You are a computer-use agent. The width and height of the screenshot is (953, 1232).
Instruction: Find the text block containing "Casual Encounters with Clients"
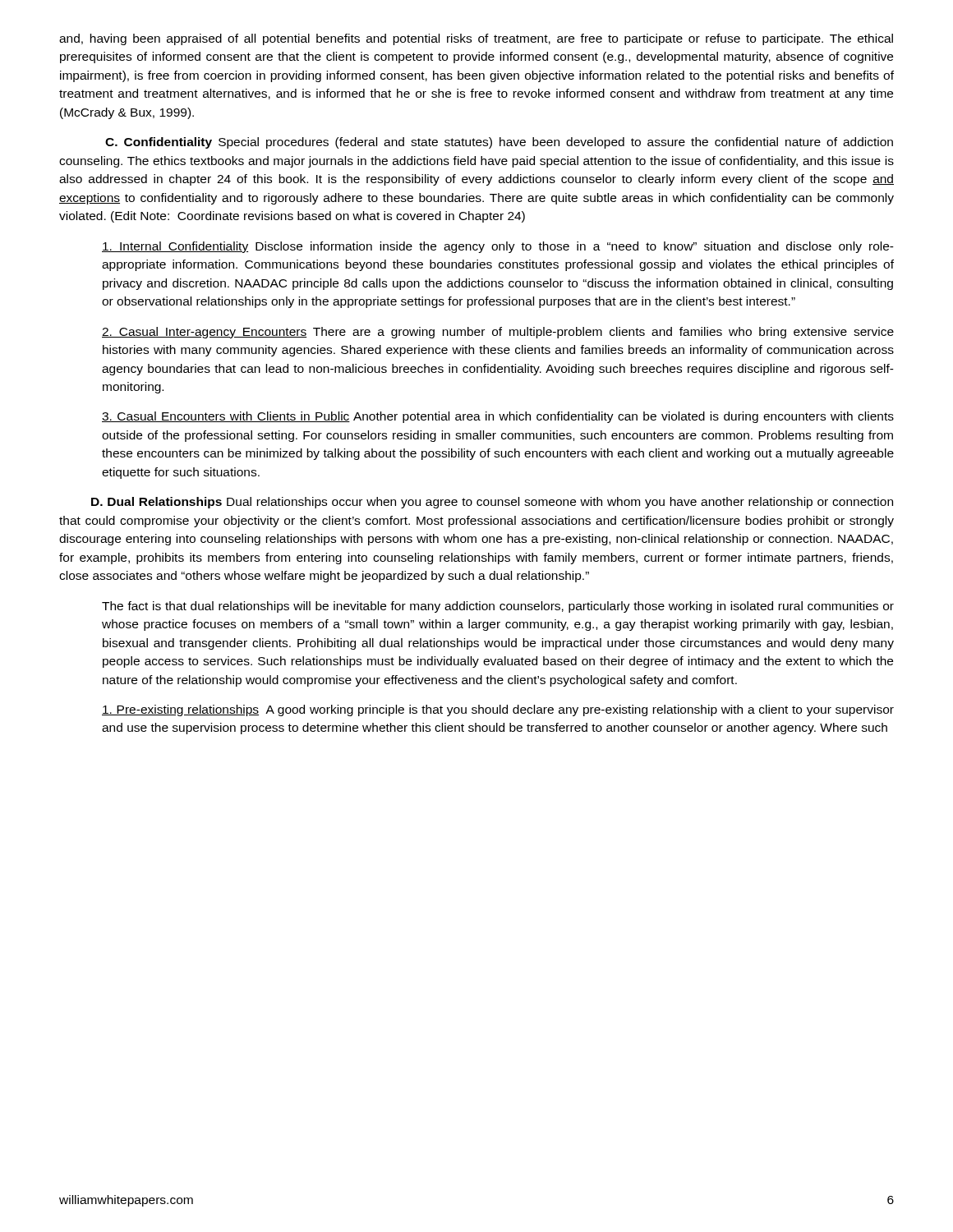tap(498, 444)
